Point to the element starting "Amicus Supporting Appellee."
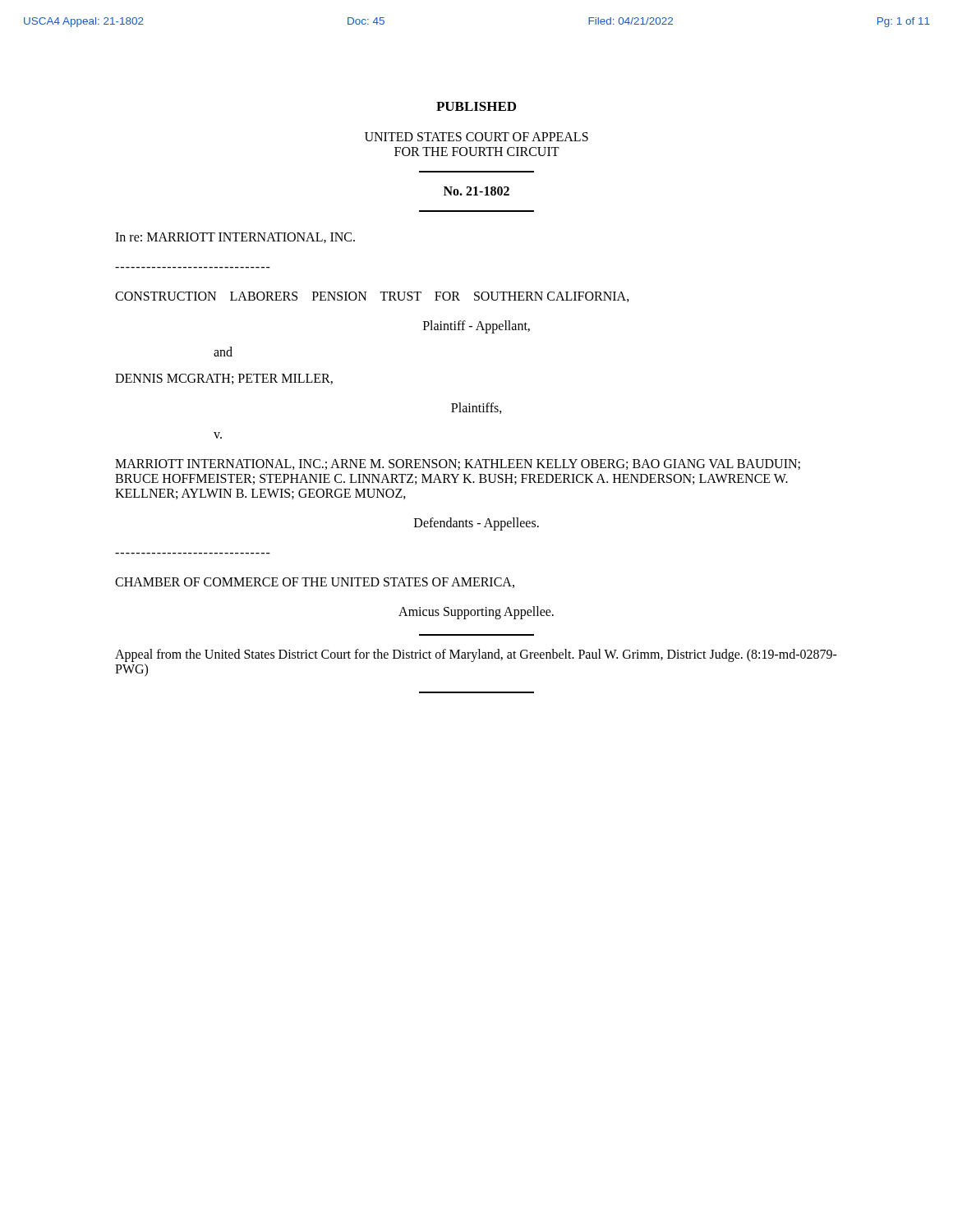Image resolution: width=953 pixels, height=1232 pixels. tap(476, 612)
